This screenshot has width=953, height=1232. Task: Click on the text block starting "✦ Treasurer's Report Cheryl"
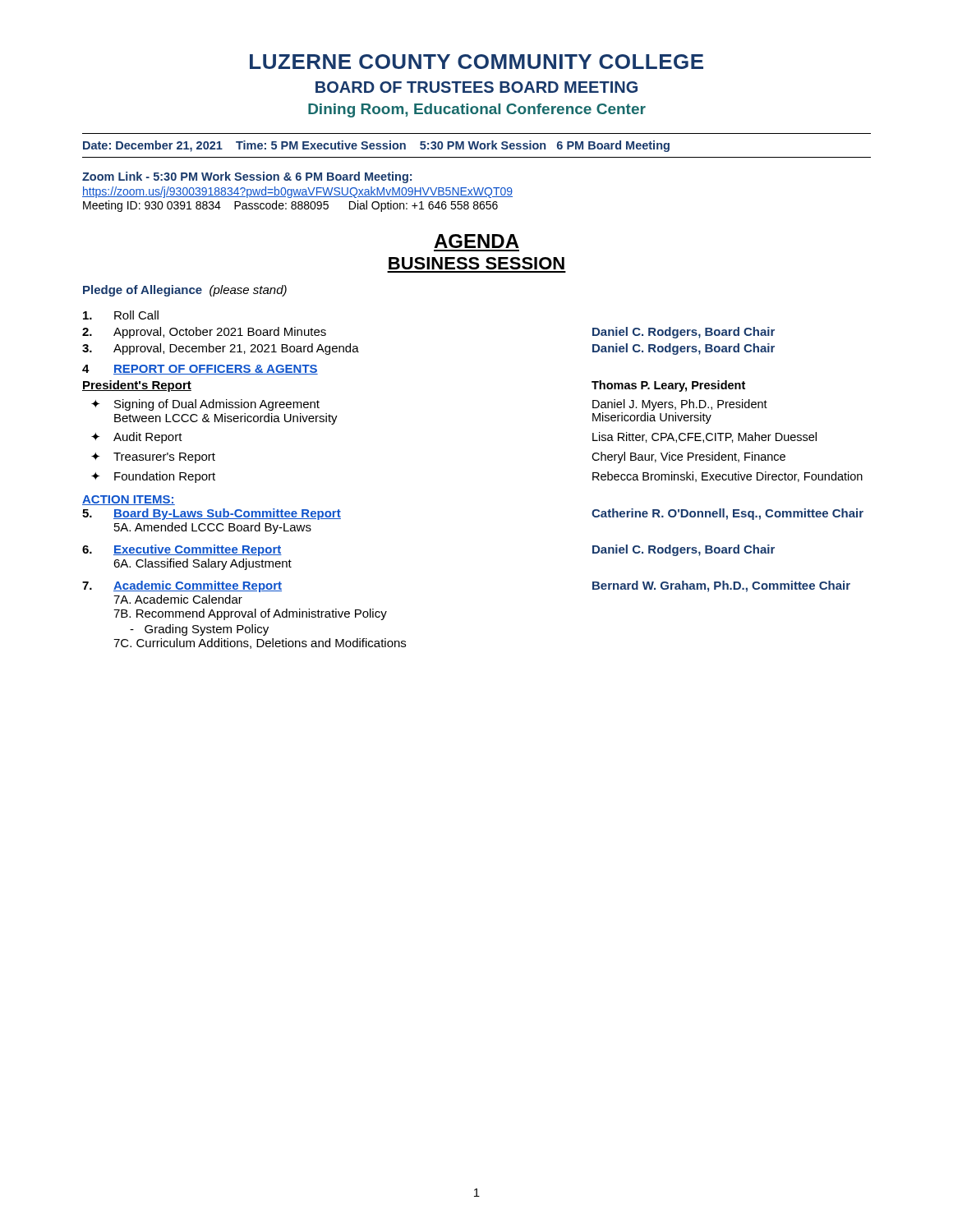click(x=164, y=457)
